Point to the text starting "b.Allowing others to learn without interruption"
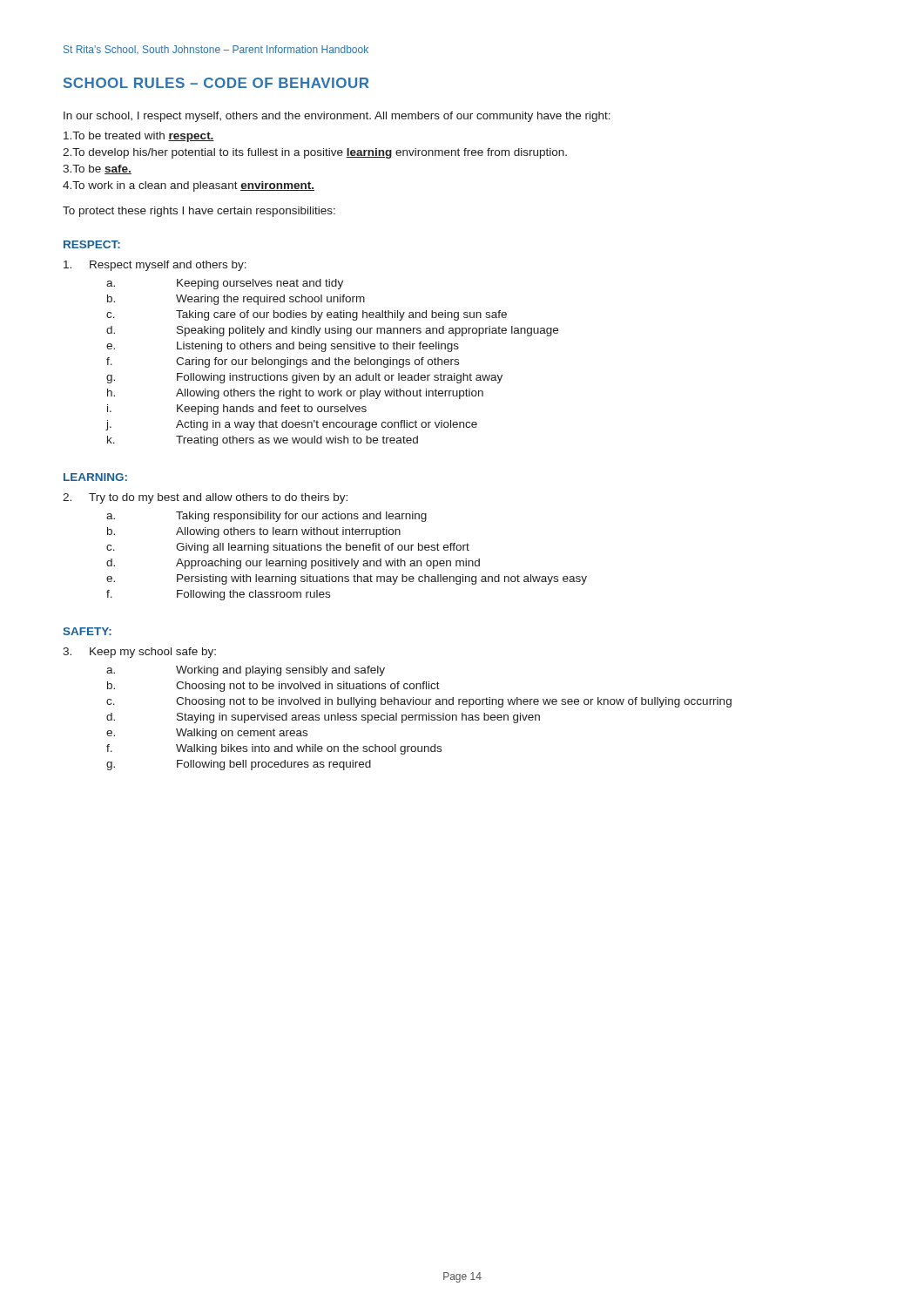 coord(254,532)
